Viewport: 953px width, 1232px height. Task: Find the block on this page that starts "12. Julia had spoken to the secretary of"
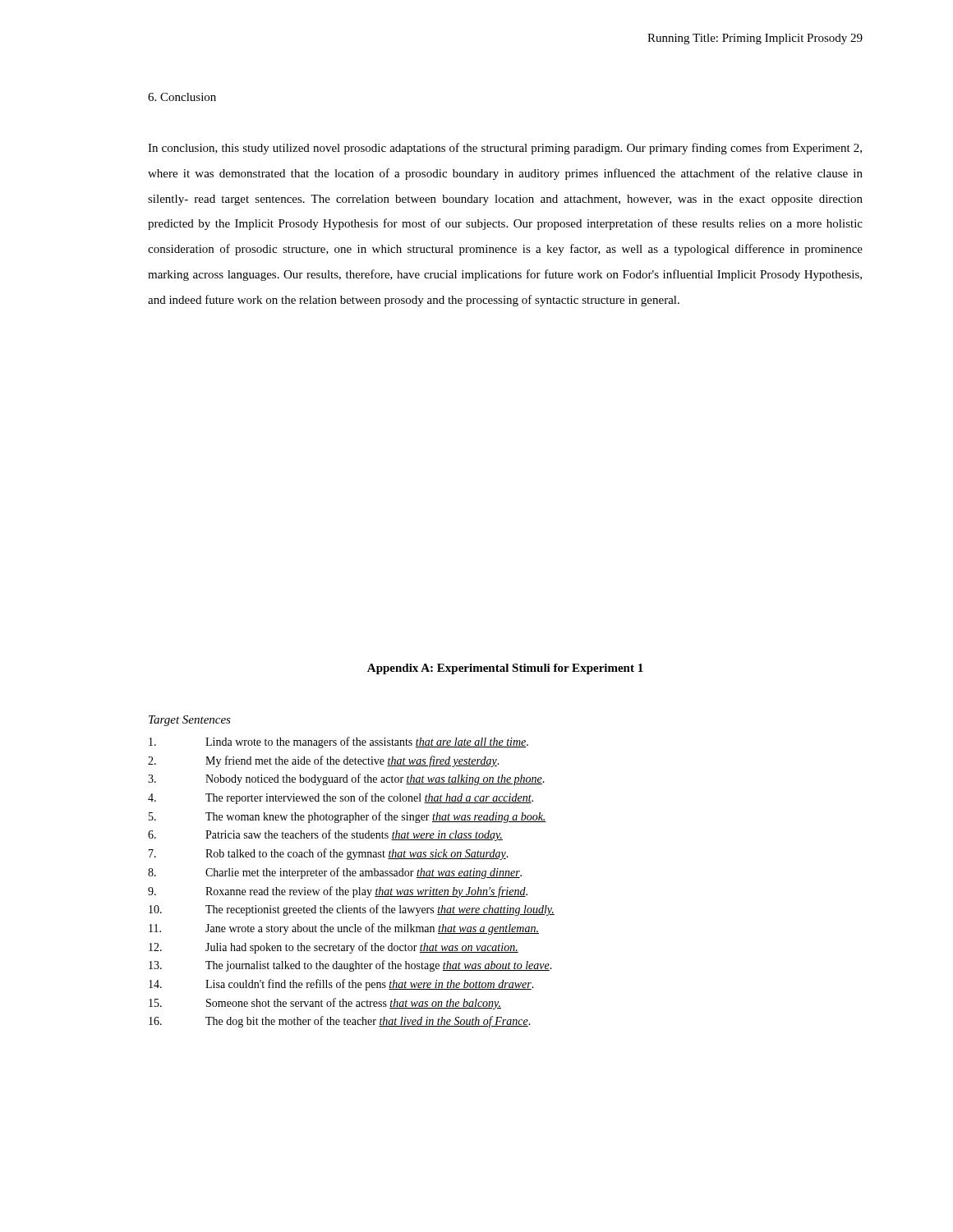(x=505, y=947)
